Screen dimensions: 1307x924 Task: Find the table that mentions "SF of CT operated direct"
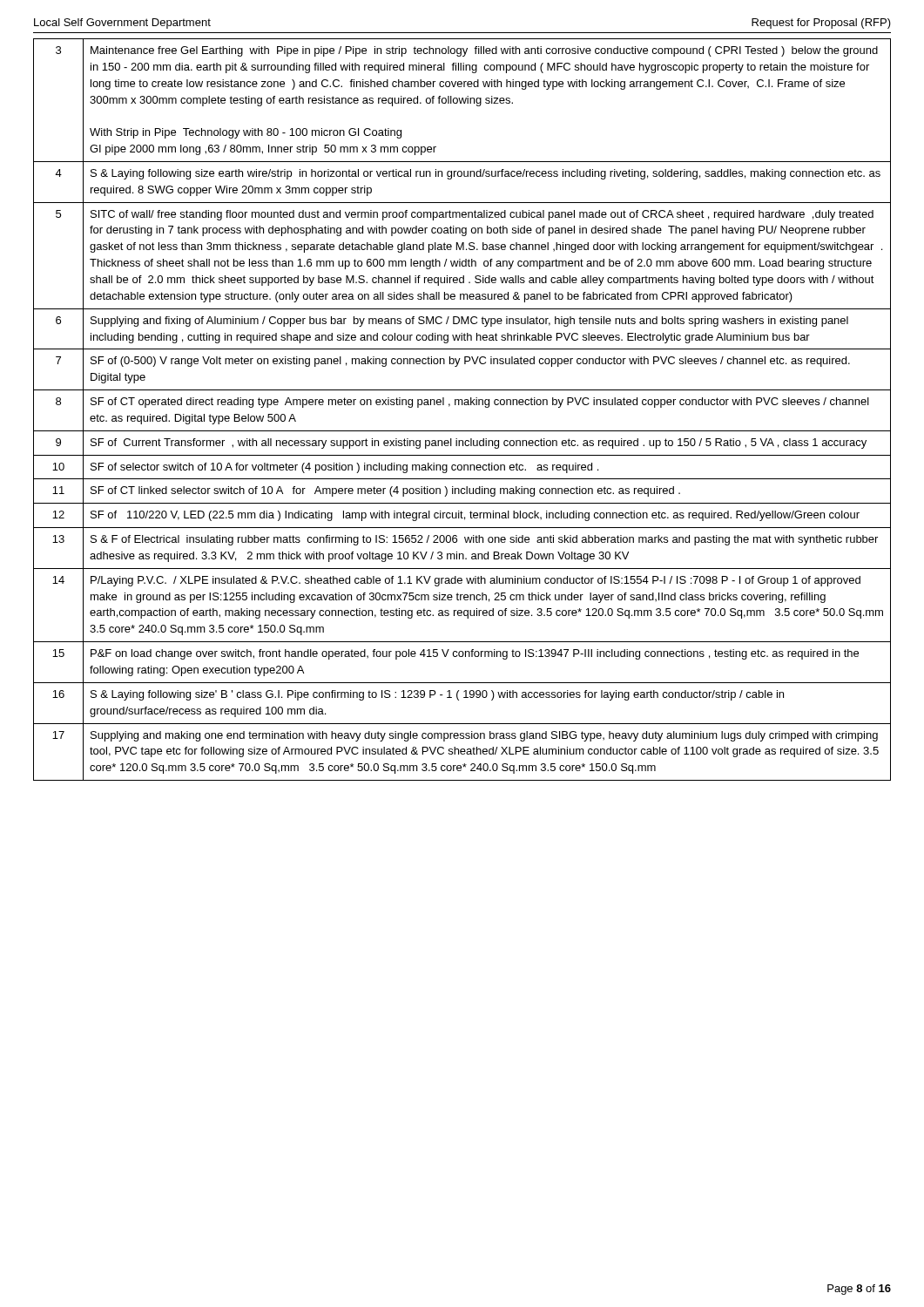(462, 410)
